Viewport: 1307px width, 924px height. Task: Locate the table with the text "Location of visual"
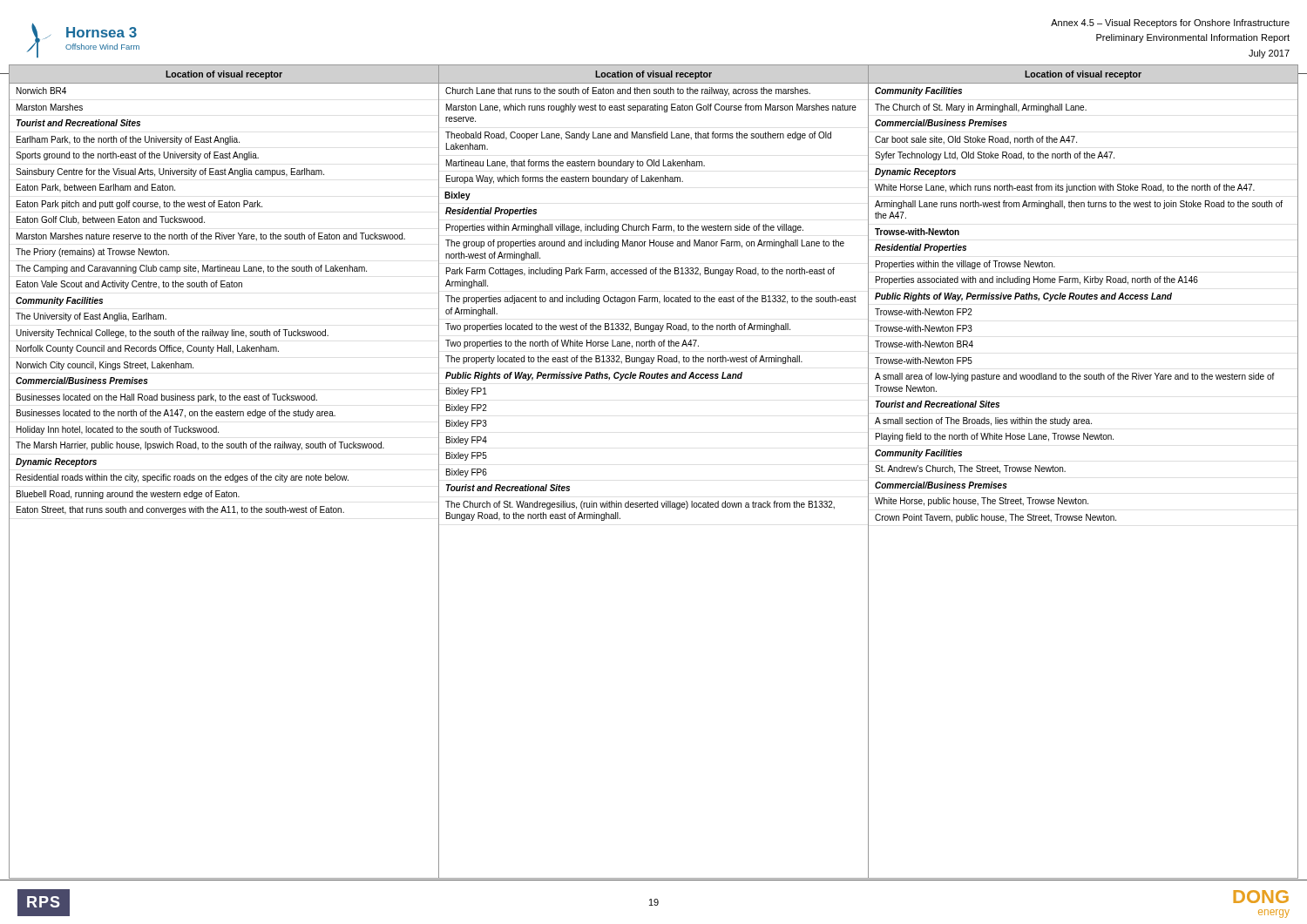tap(654, 472)
